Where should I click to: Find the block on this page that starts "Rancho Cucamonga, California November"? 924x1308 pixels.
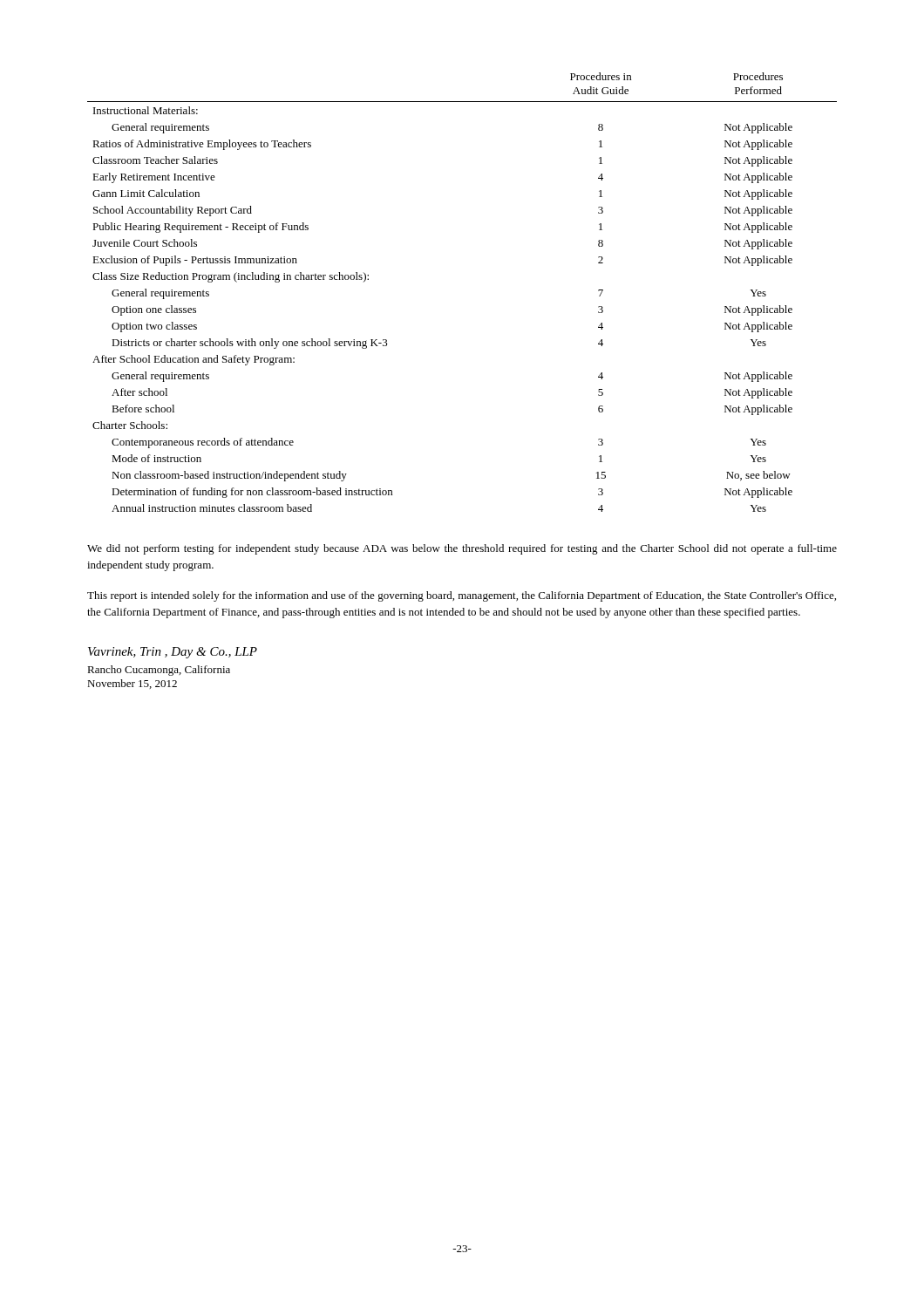(159, 677)
